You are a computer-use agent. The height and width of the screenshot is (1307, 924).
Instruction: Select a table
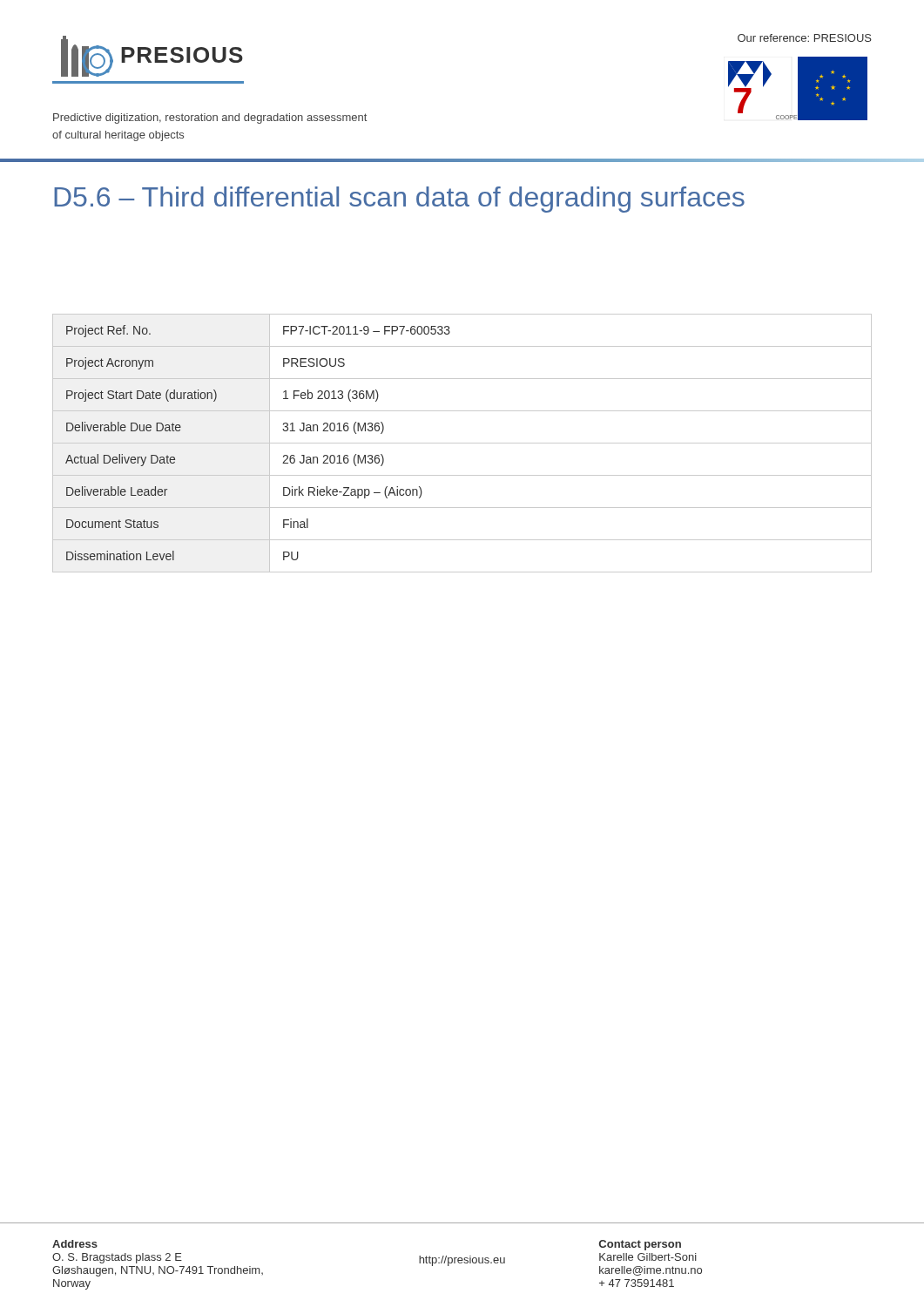coord(462,443)
